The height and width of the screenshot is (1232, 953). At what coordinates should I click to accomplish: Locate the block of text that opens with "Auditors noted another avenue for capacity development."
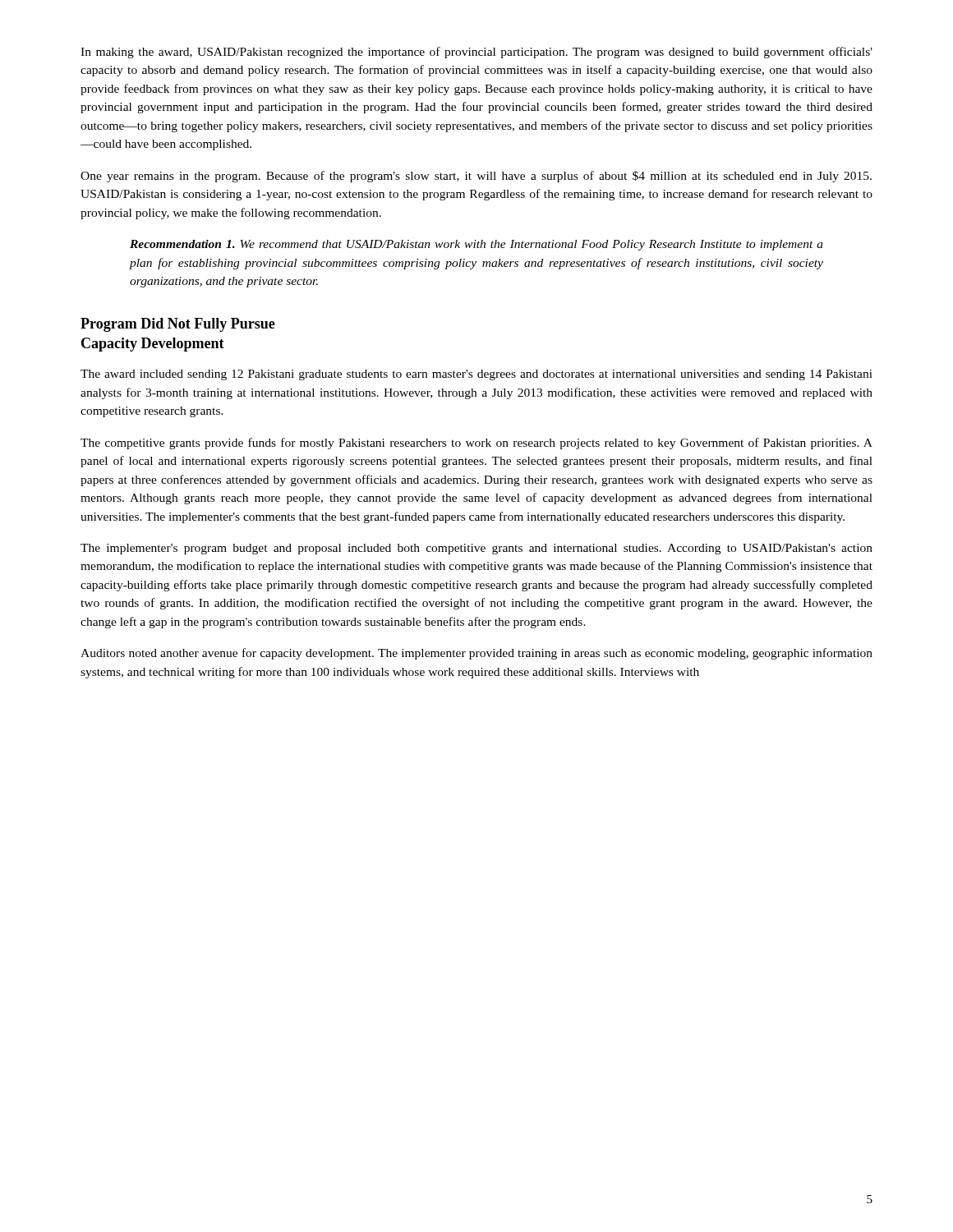pyautogui.click(x=476, y=662)
